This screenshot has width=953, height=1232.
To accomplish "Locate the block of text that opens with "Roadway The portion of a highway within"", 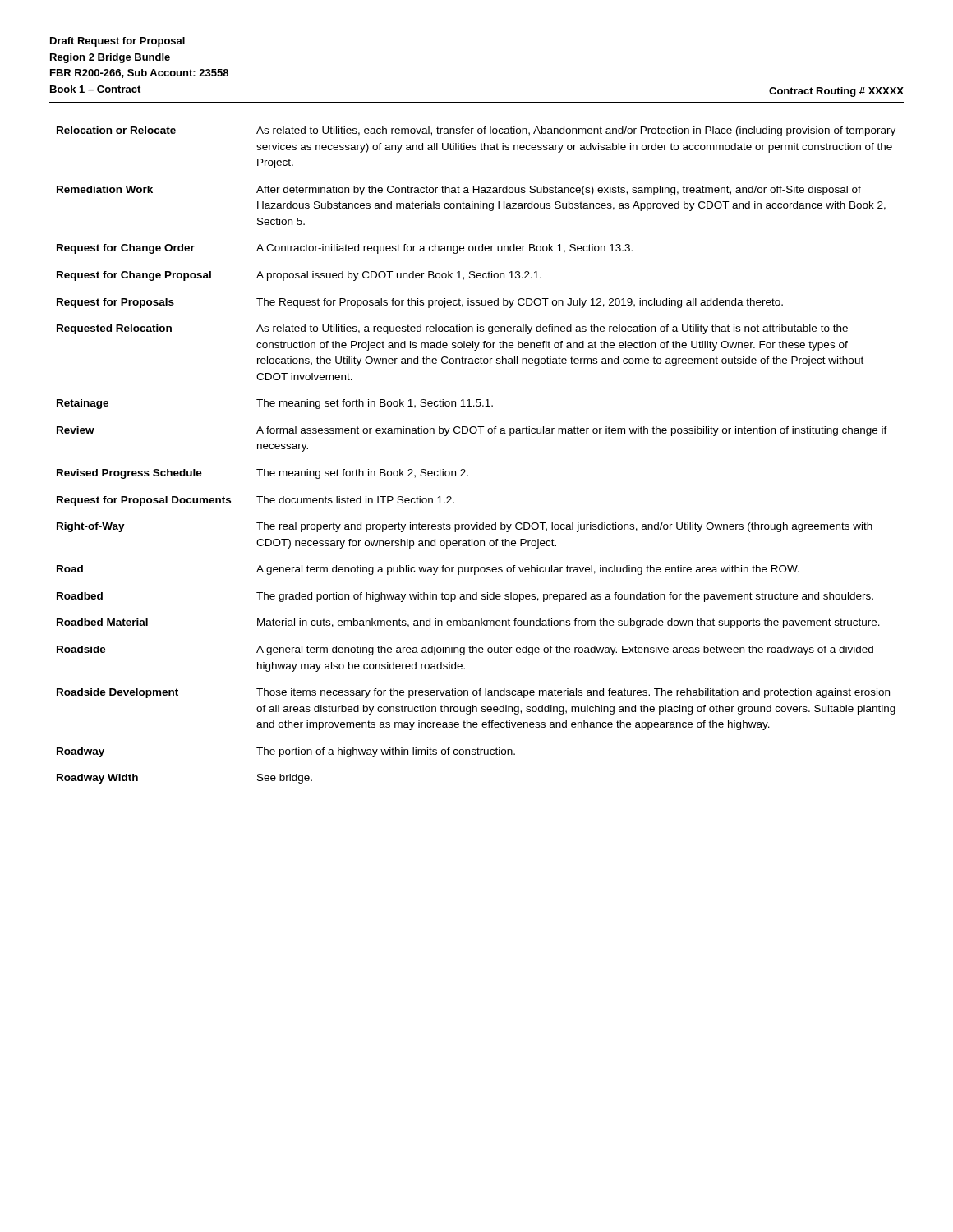I will (x=476, y=752).
